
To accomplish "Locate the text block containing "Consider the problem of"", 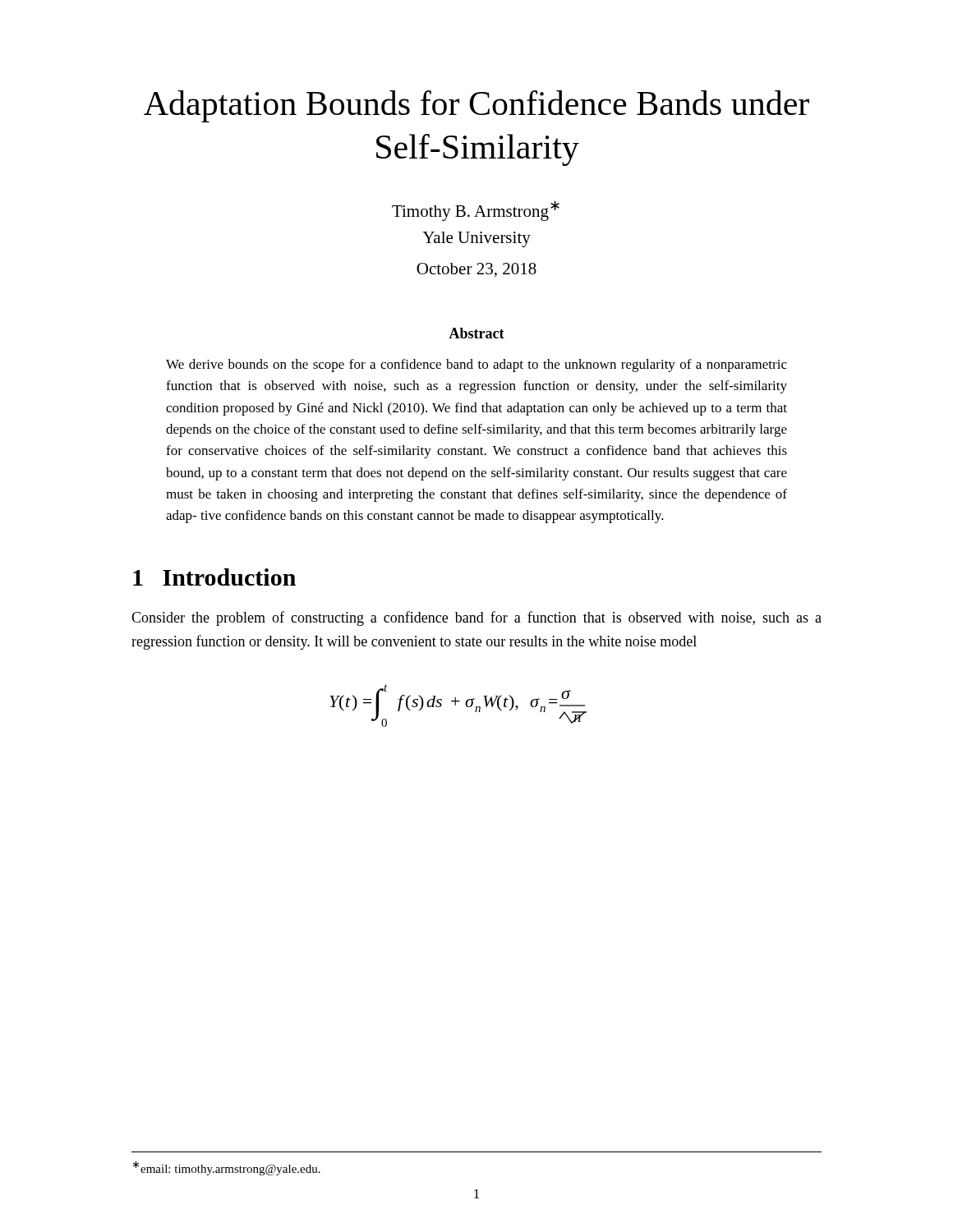I will (476, 629).
